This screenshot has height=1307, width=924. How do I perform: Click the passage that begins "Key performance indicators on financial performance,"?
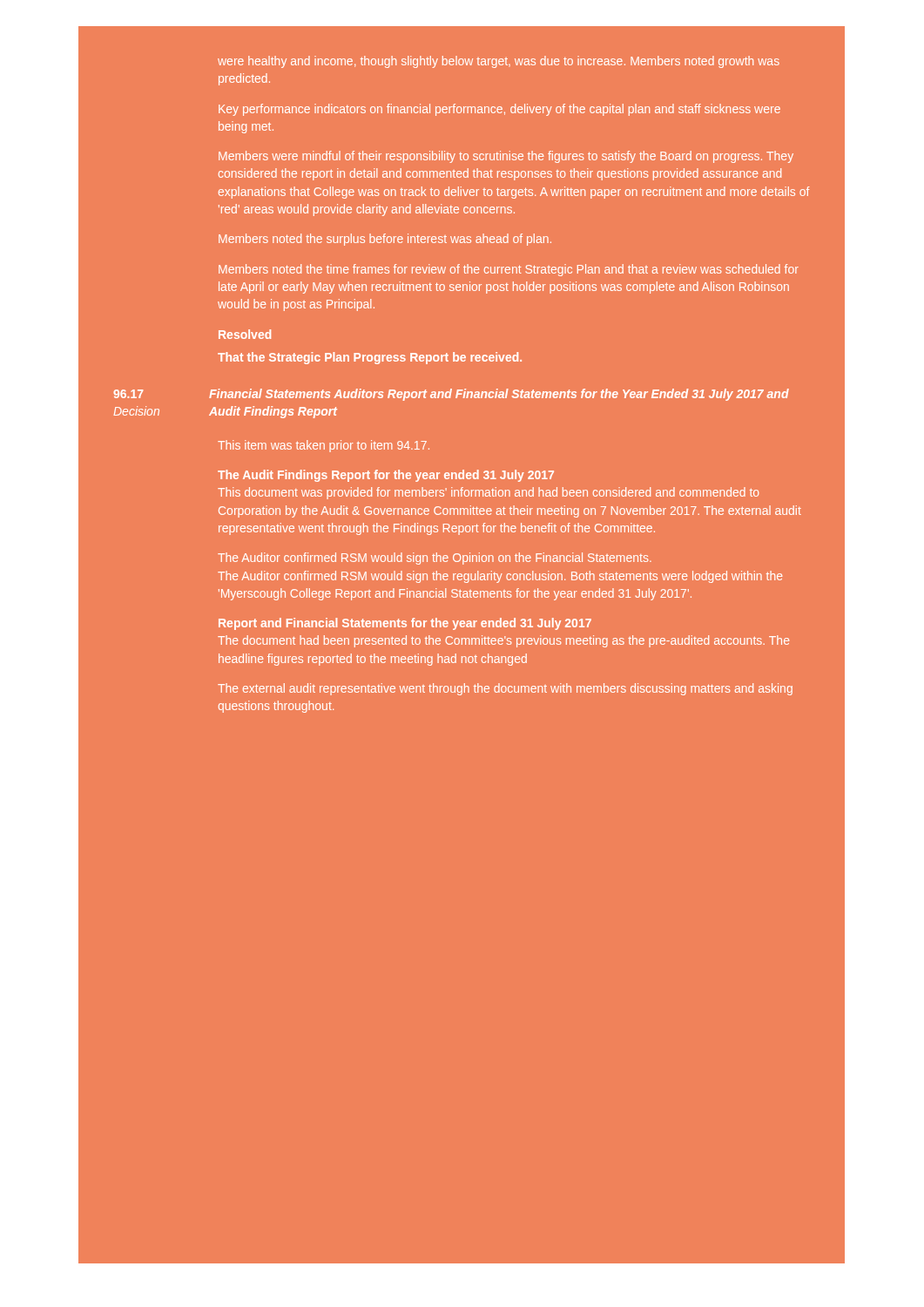(499, 117)
